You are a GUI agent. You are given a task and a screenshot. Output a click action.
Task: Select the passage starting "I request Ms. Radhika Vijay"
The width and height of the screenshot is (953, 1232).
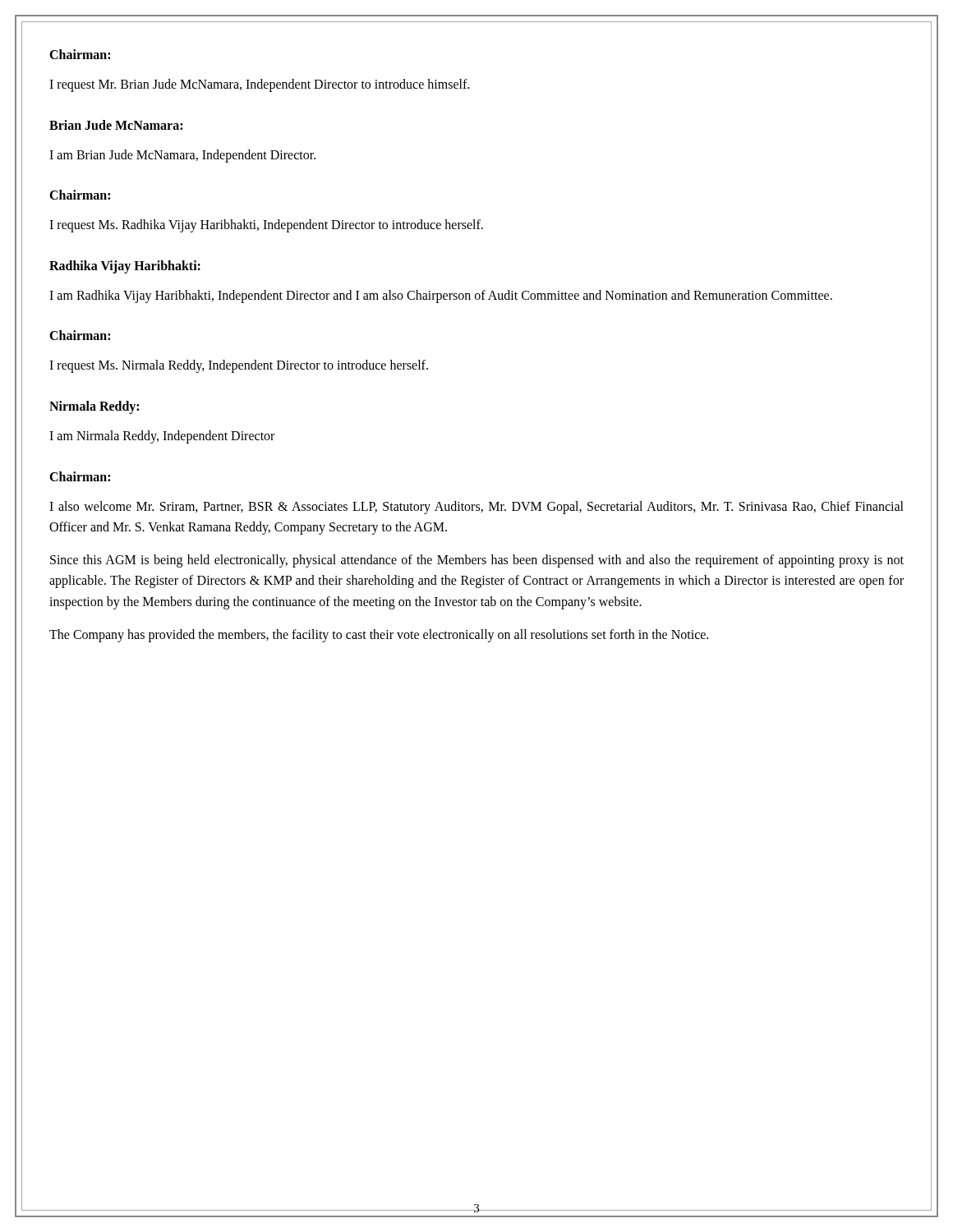(x=267, y=225)
